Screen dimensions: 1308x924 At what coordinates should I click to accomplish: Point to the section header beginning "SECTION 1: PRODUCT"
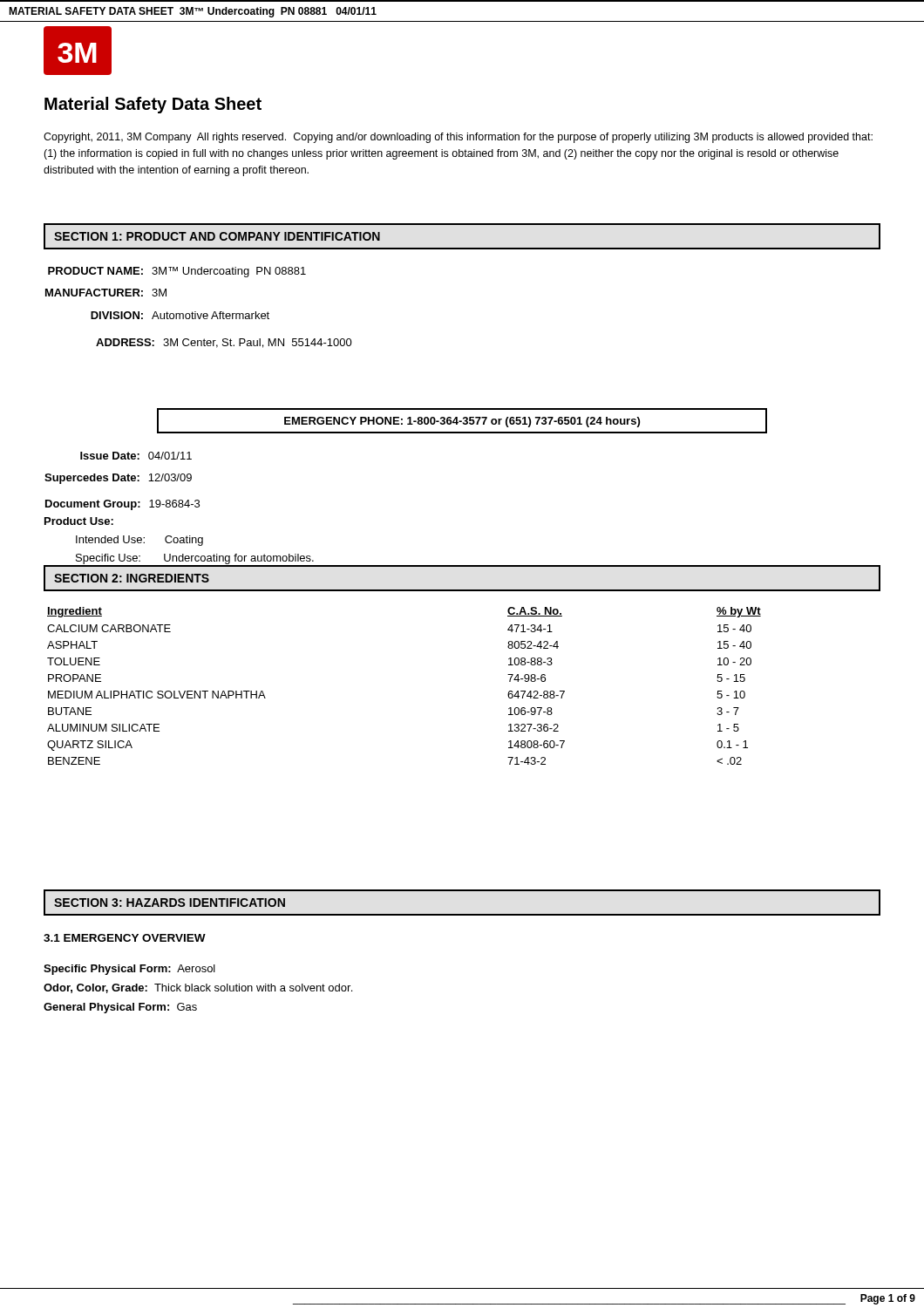click(x=217, y=236)
